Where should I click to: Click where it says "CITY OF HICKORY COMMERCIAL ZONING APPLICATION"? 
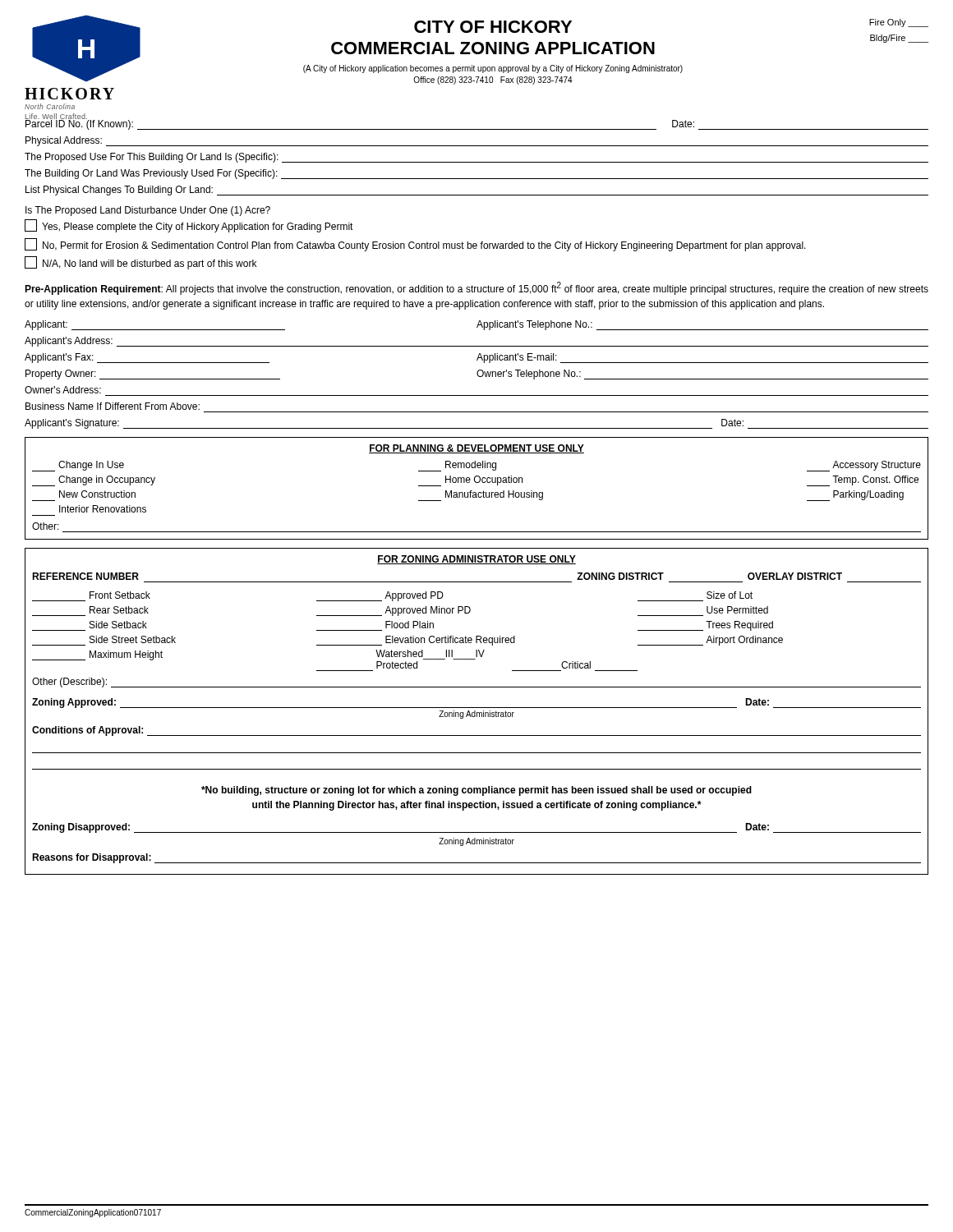[493, 38]
